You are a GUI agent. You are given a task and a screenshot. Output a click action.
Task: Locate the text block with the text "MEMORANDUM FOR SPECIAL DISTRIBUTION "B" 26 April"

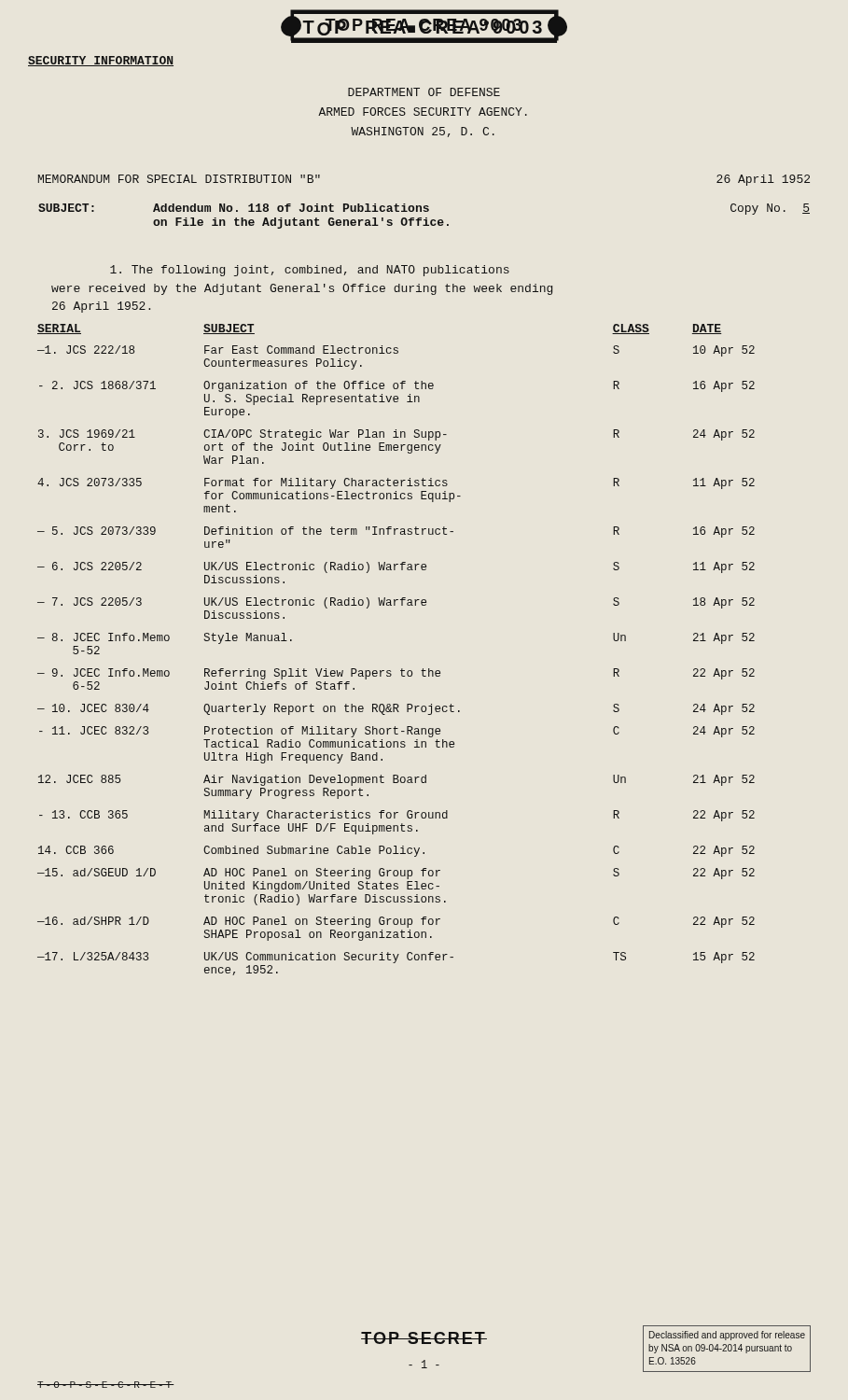179,180
